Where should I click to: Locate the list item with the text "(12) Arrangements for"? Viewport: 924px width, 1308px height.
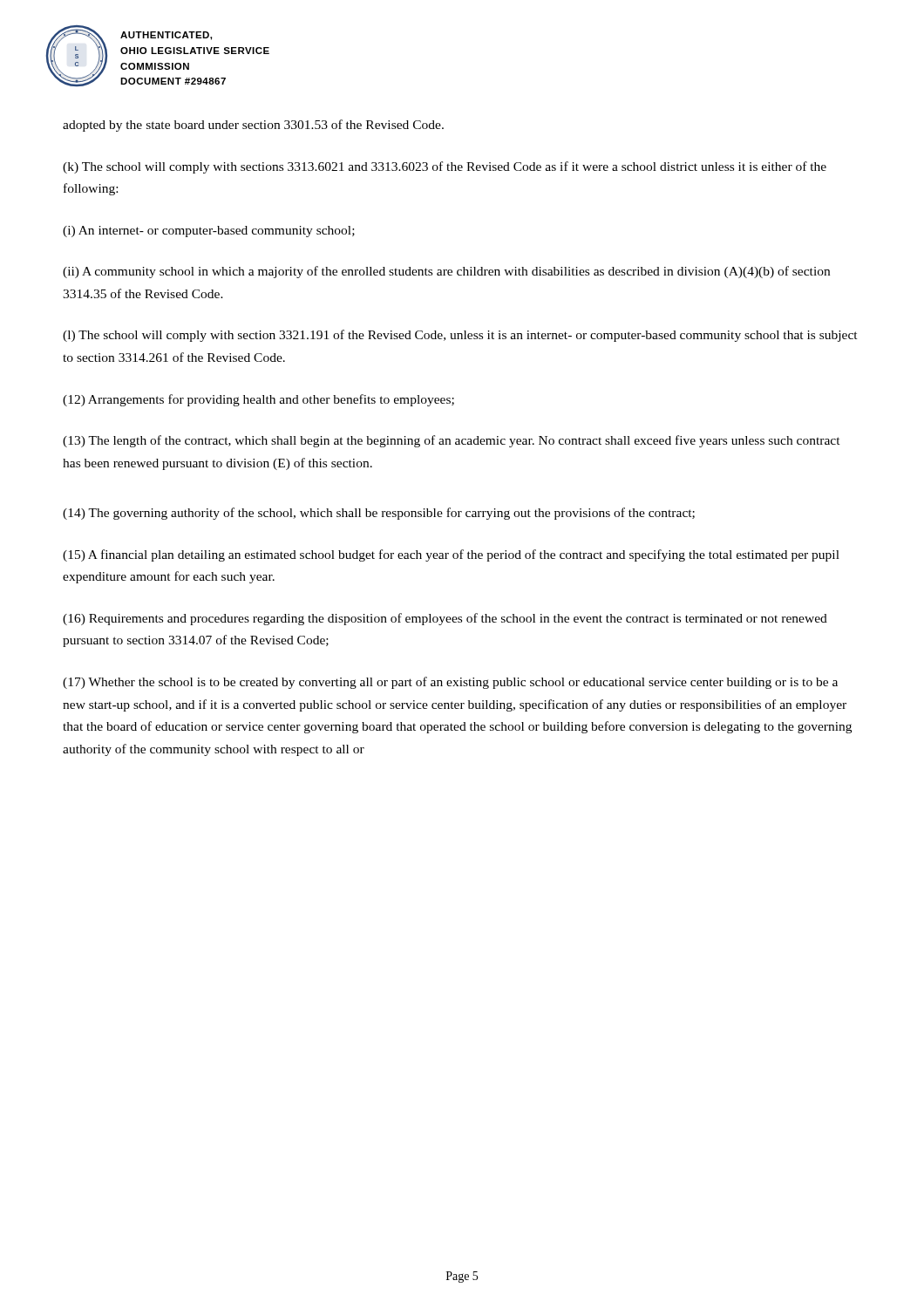(259, 398)
